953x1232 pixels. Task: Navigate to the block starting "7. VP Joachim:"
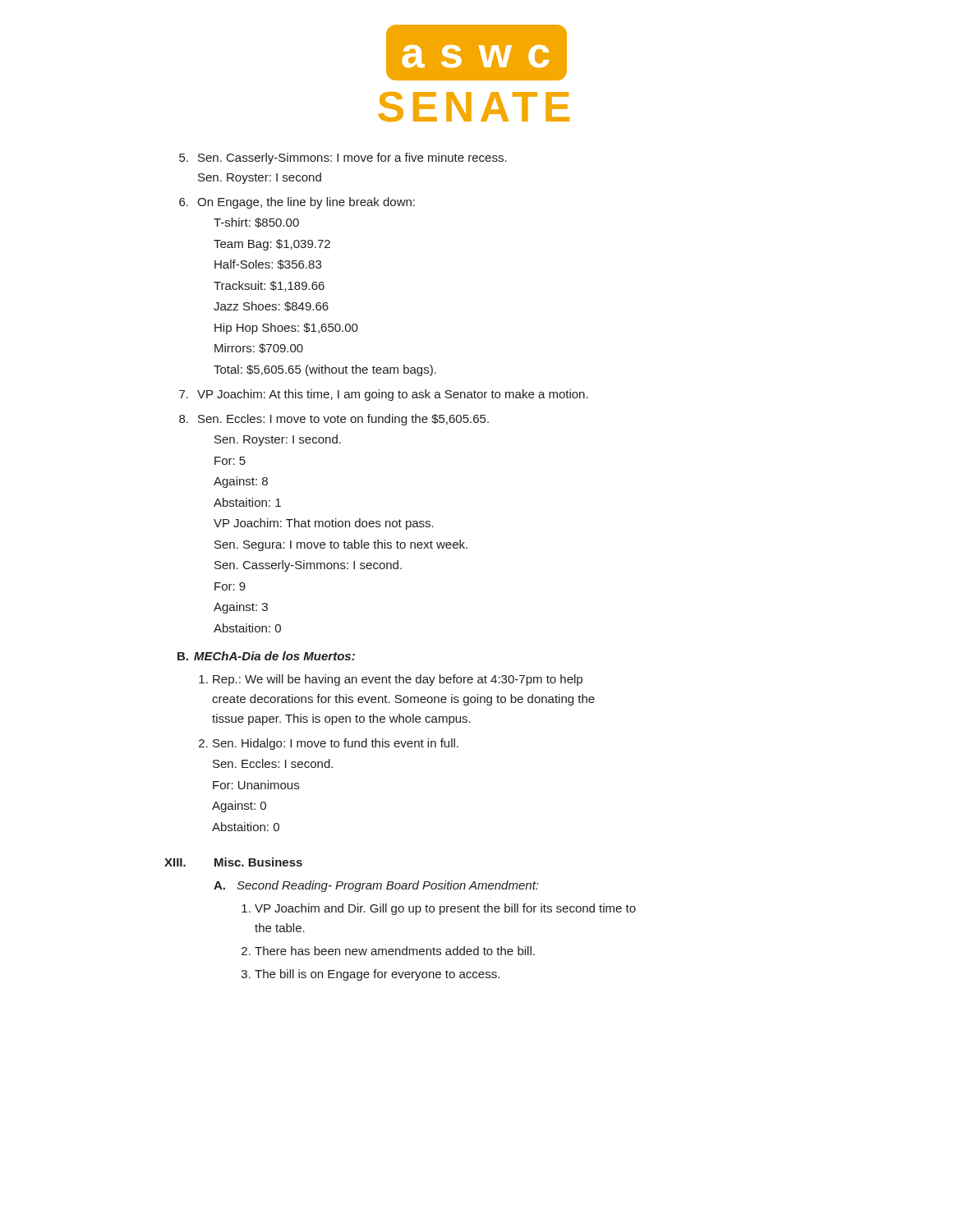tap(377, 394)
